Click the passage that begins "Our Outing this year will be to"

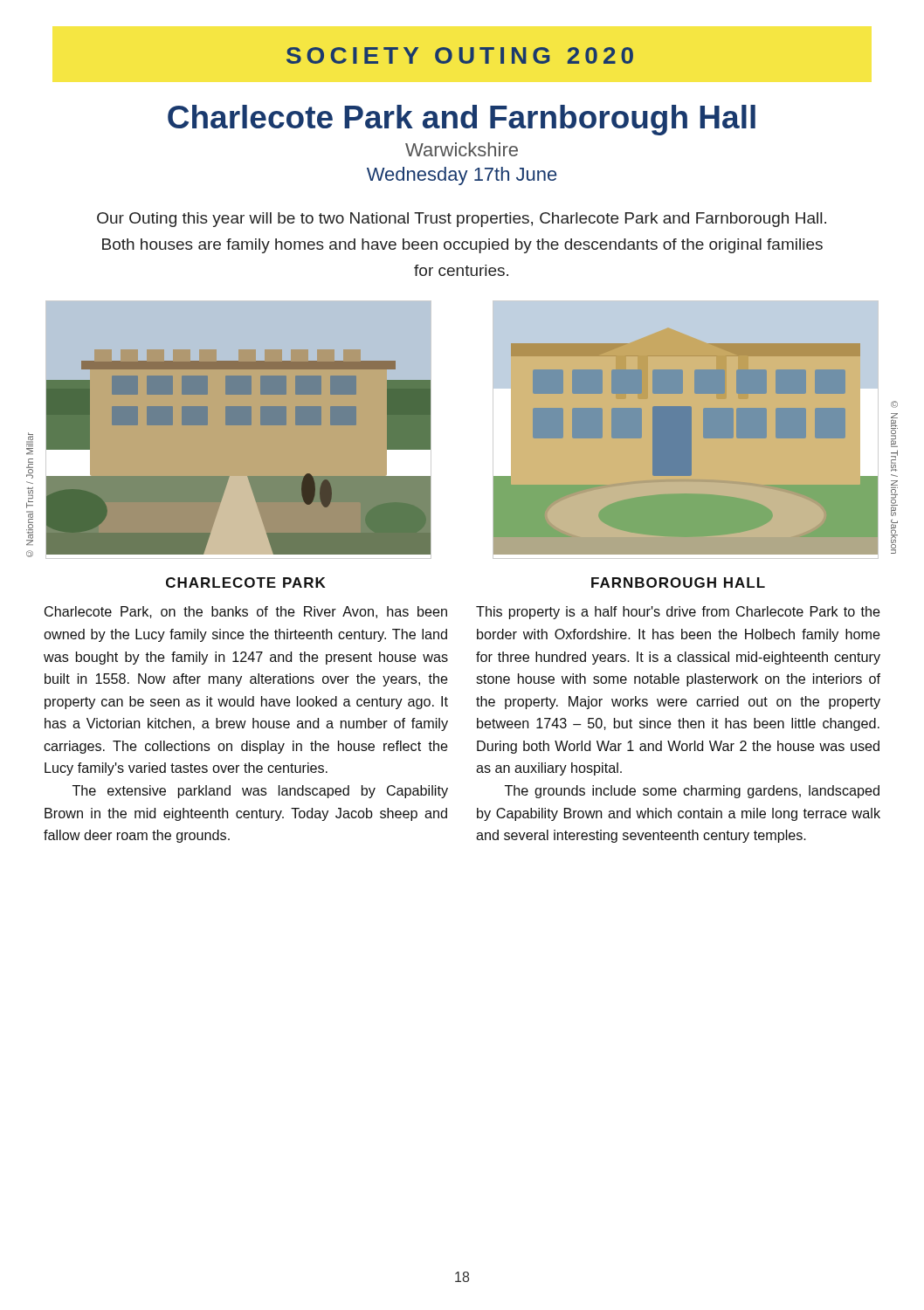(x=462, y=244)
